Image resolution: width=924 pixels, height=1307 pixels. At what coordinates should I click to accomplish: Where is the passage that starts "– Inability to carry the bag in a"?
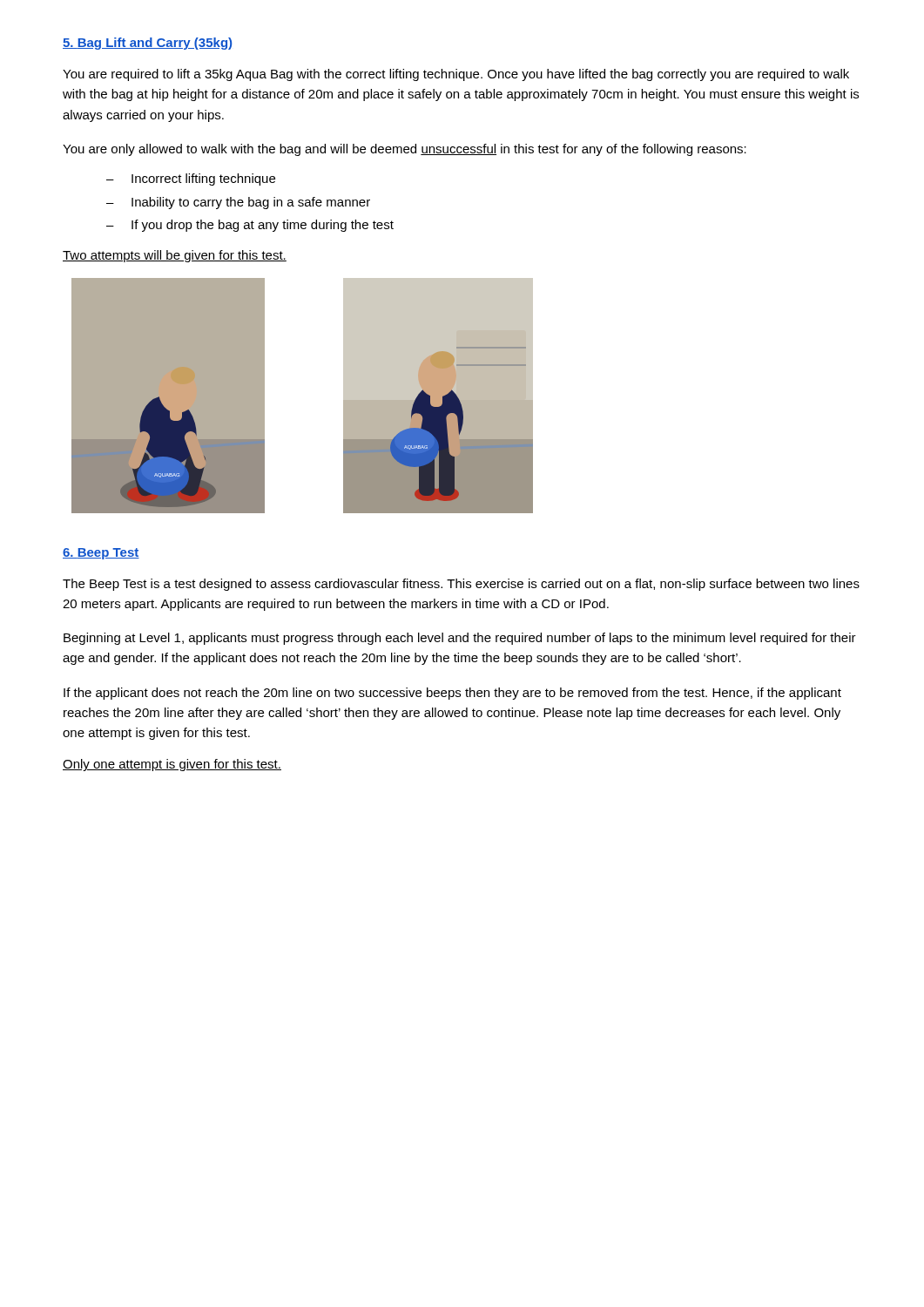tap(238, 202)
